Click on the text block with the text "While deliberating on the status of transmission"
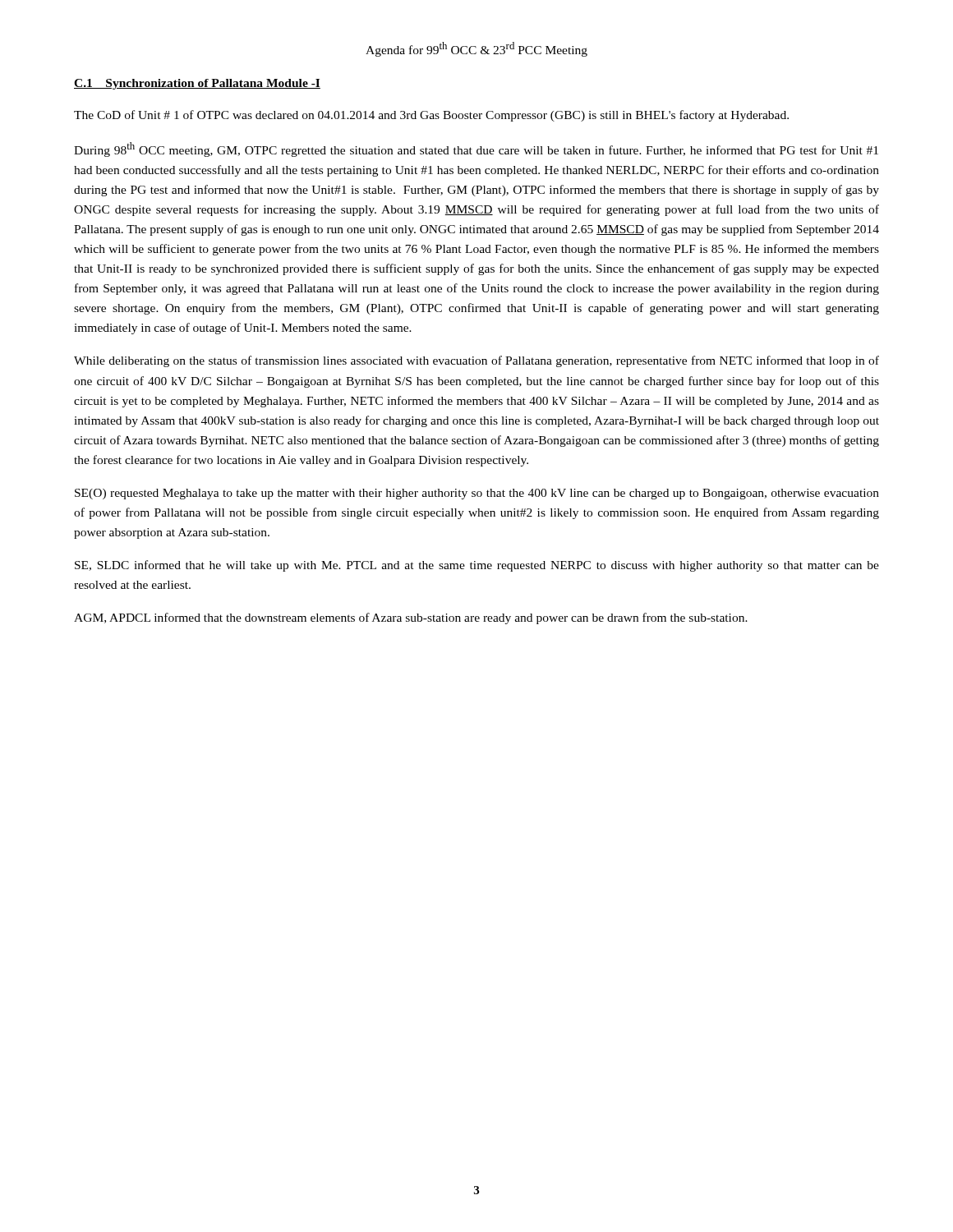 (x=476, y=410)
